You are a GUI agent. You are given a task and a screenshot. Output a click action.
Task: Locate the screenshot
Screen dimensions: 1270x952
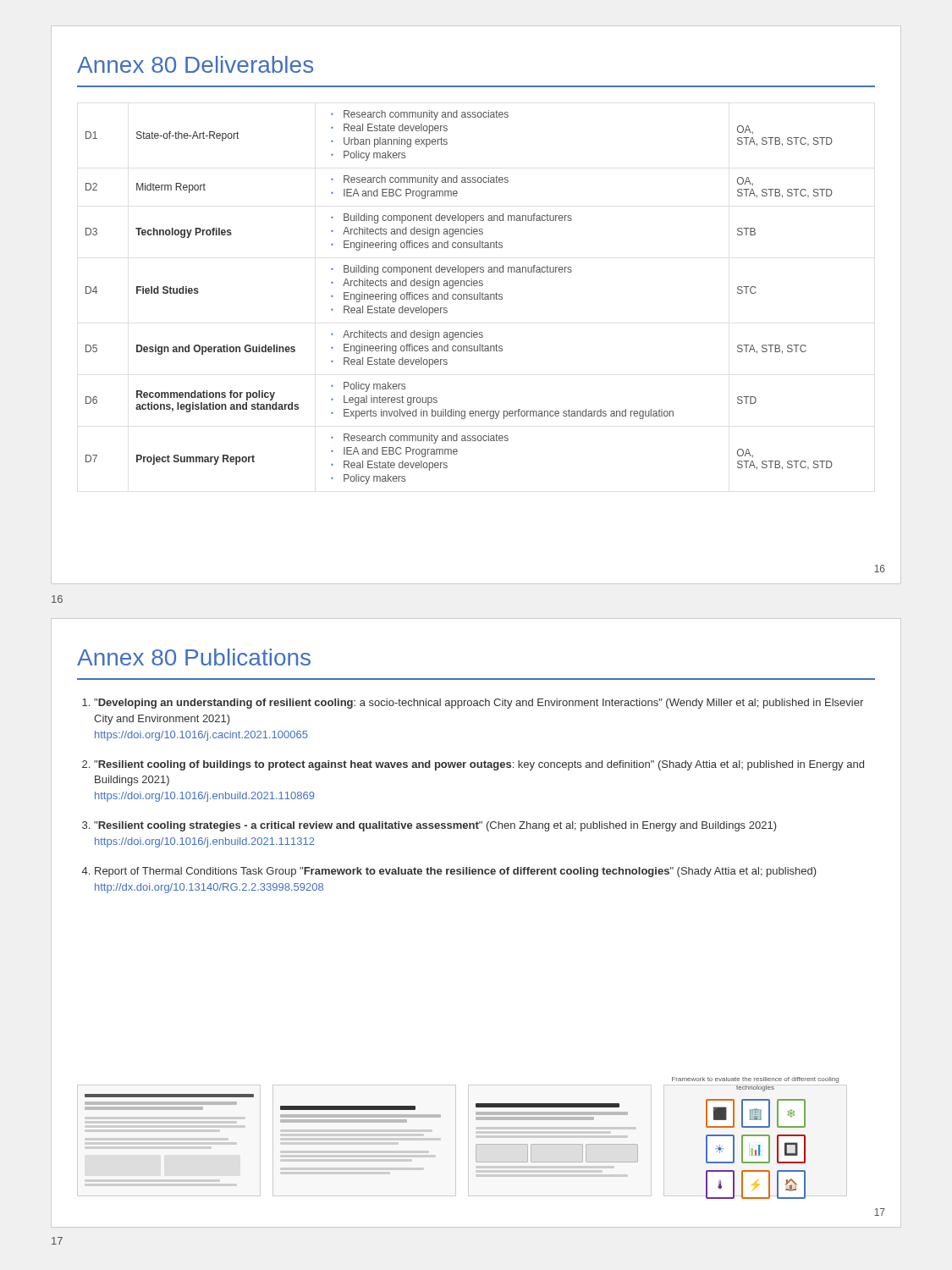[477, 1140]
